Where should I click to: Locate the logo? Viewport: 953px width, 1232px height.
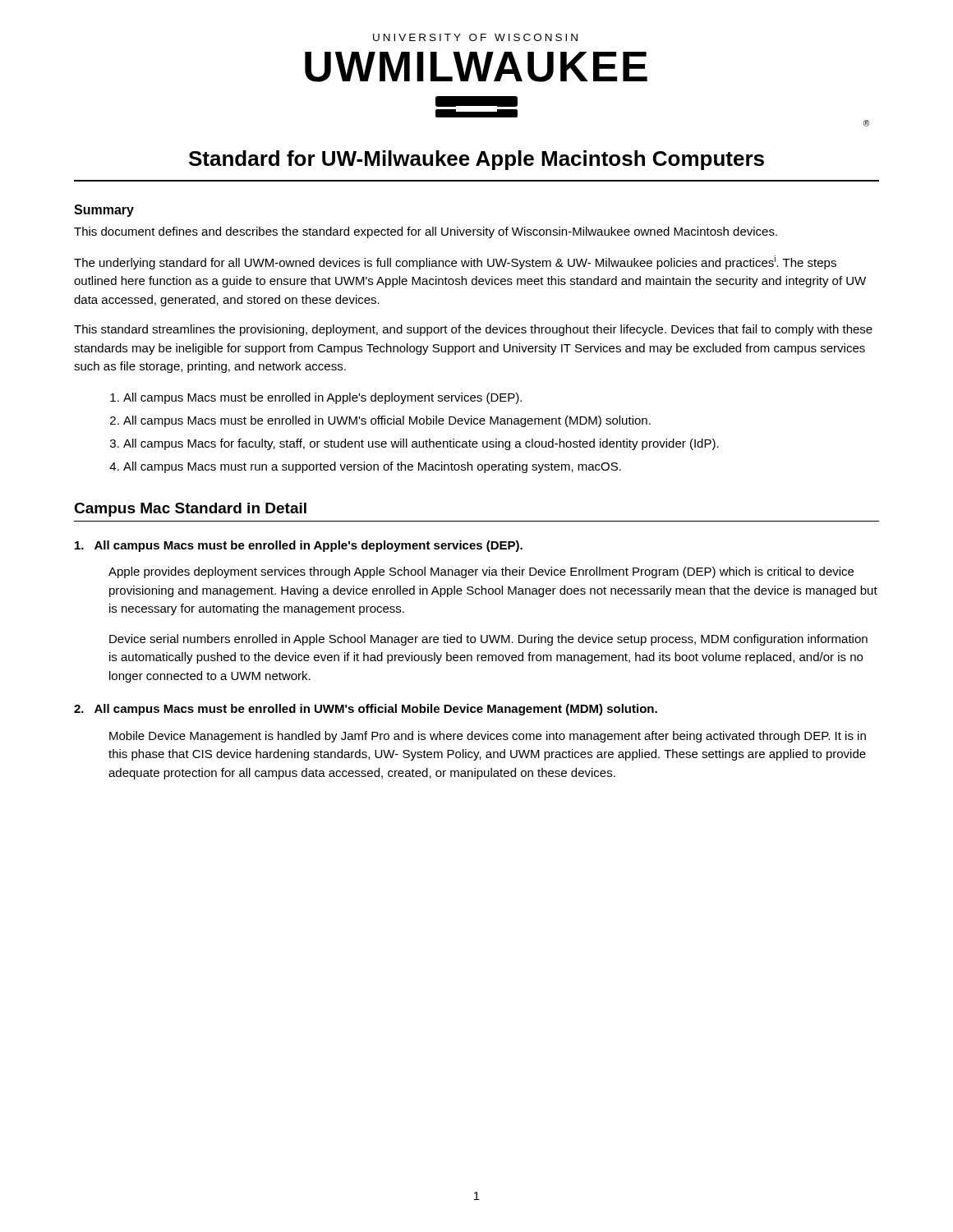click(476, 67)
